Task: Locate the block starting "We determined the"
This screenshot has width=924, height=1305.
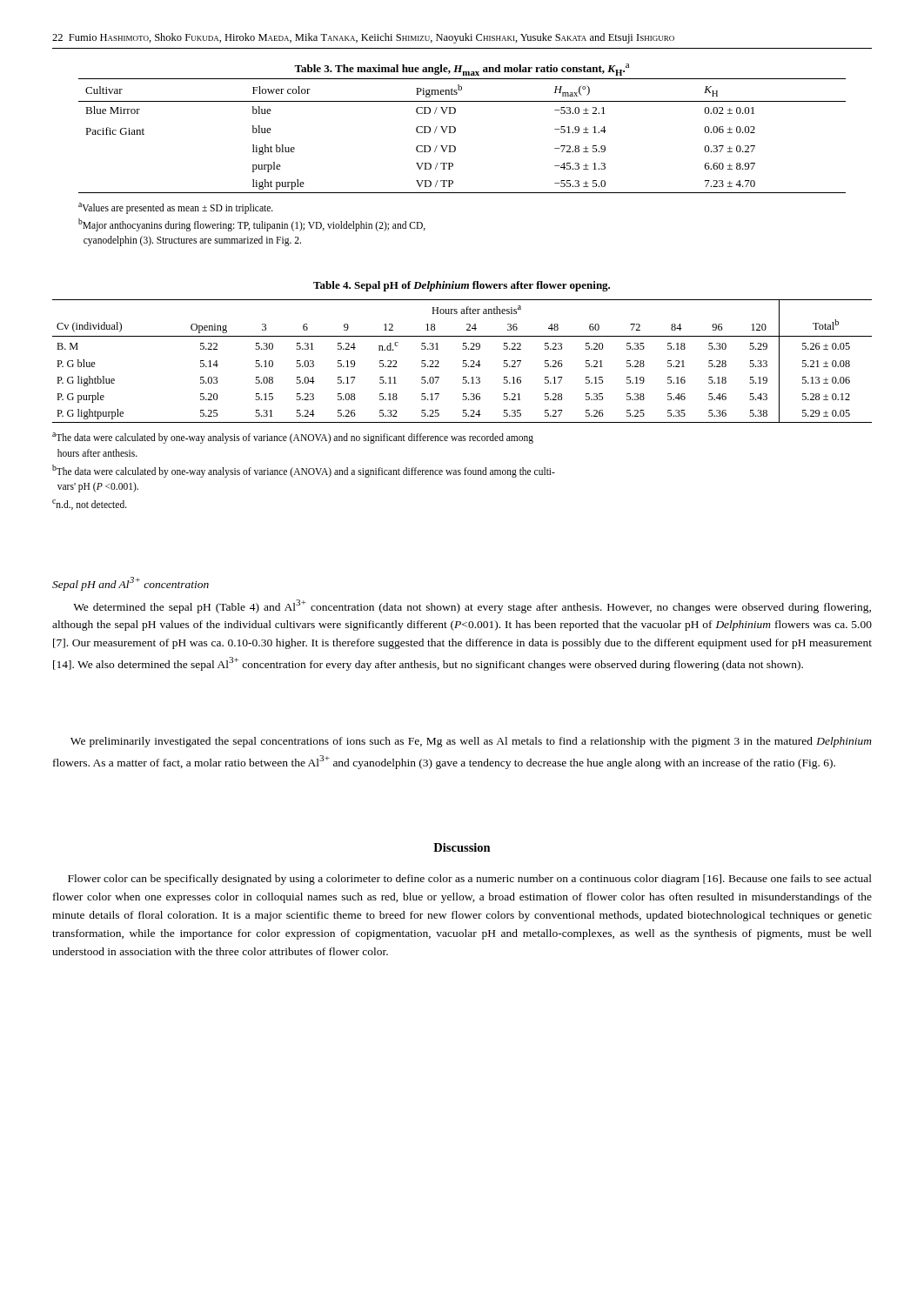Action: pos(462,634)
